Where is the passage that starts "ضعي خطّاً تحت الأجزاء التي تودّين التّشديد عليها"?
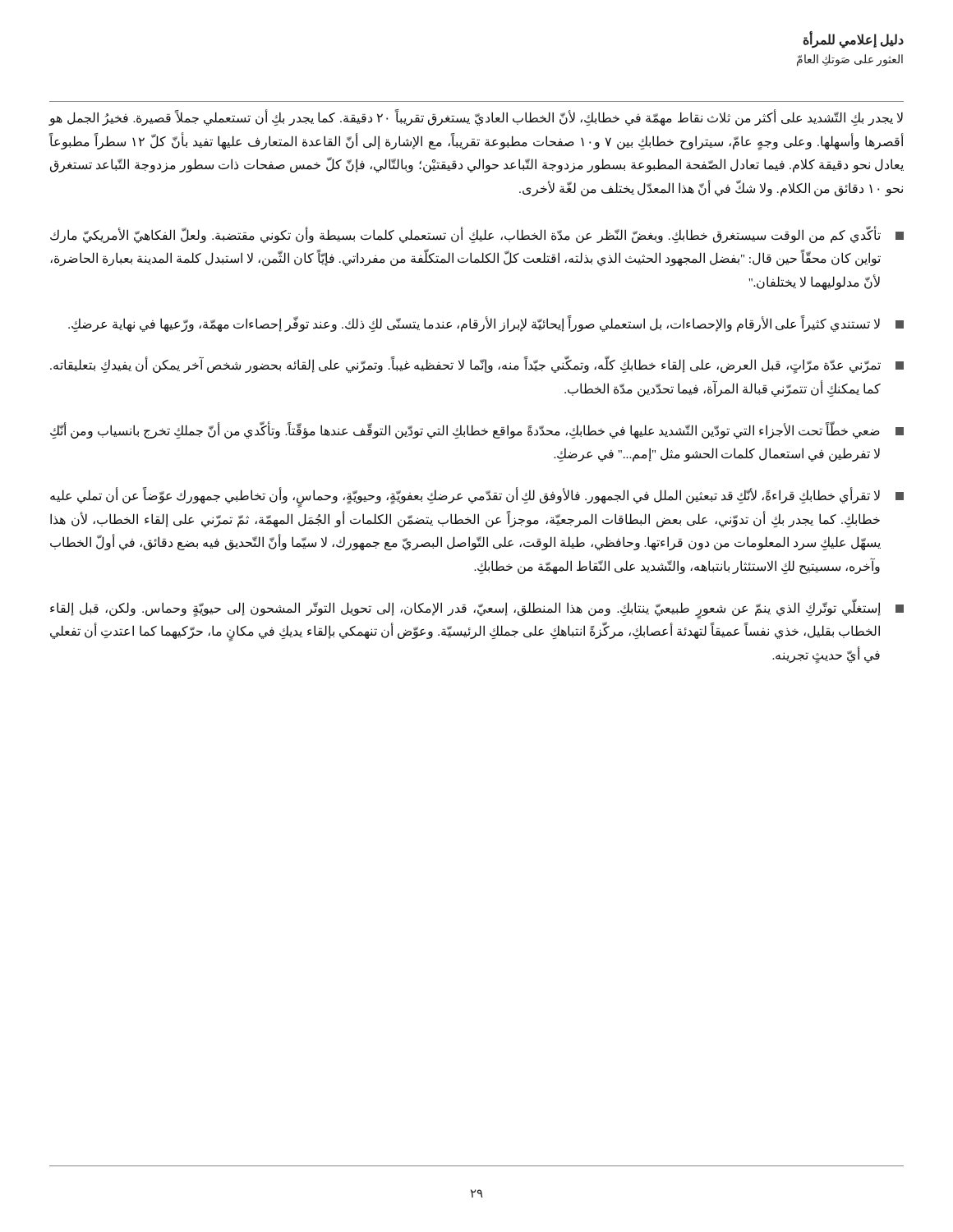 pos(476,443)
